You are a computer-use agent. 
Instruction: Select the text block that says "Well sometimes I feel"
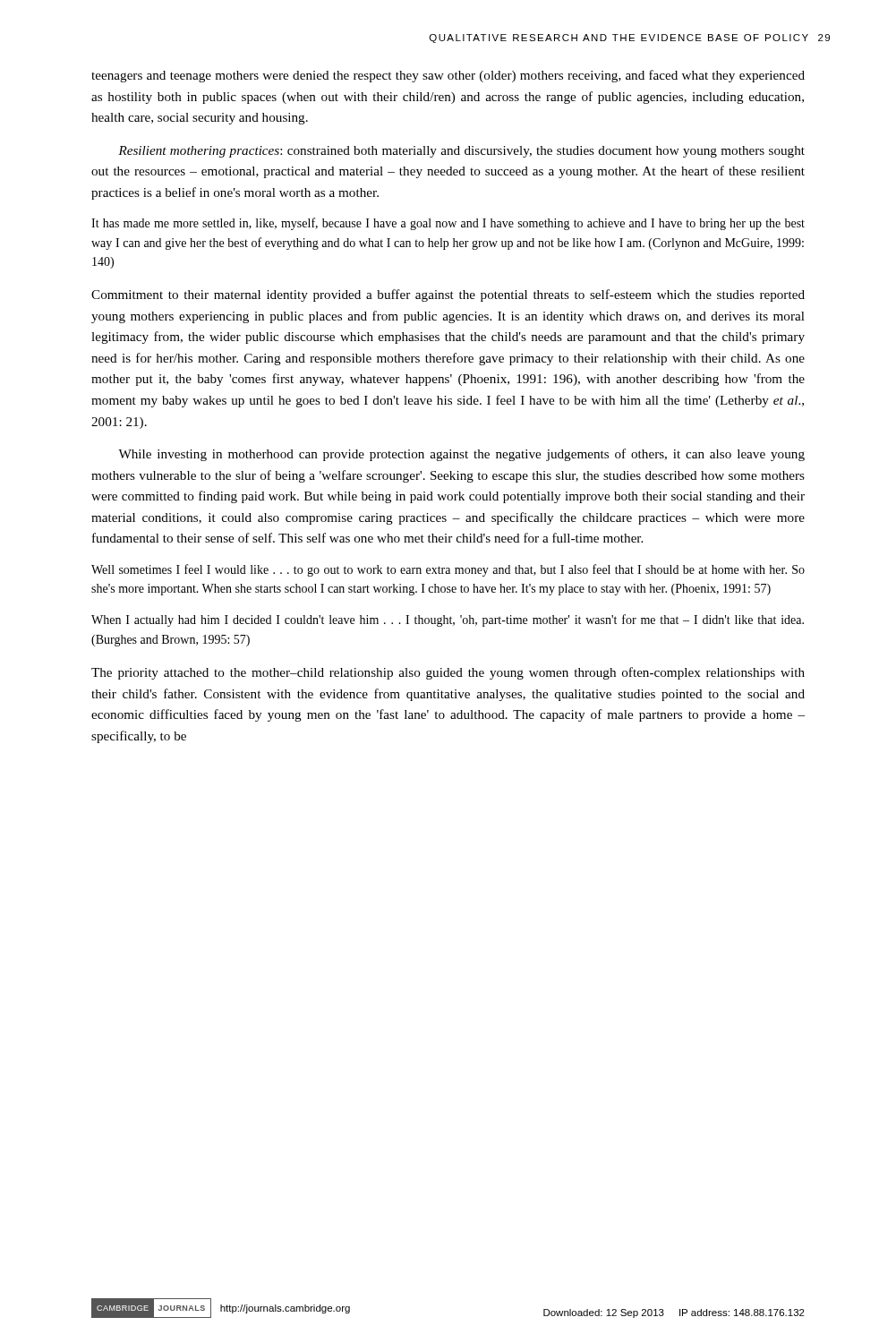pyautogui.click(x=448, y=579)
